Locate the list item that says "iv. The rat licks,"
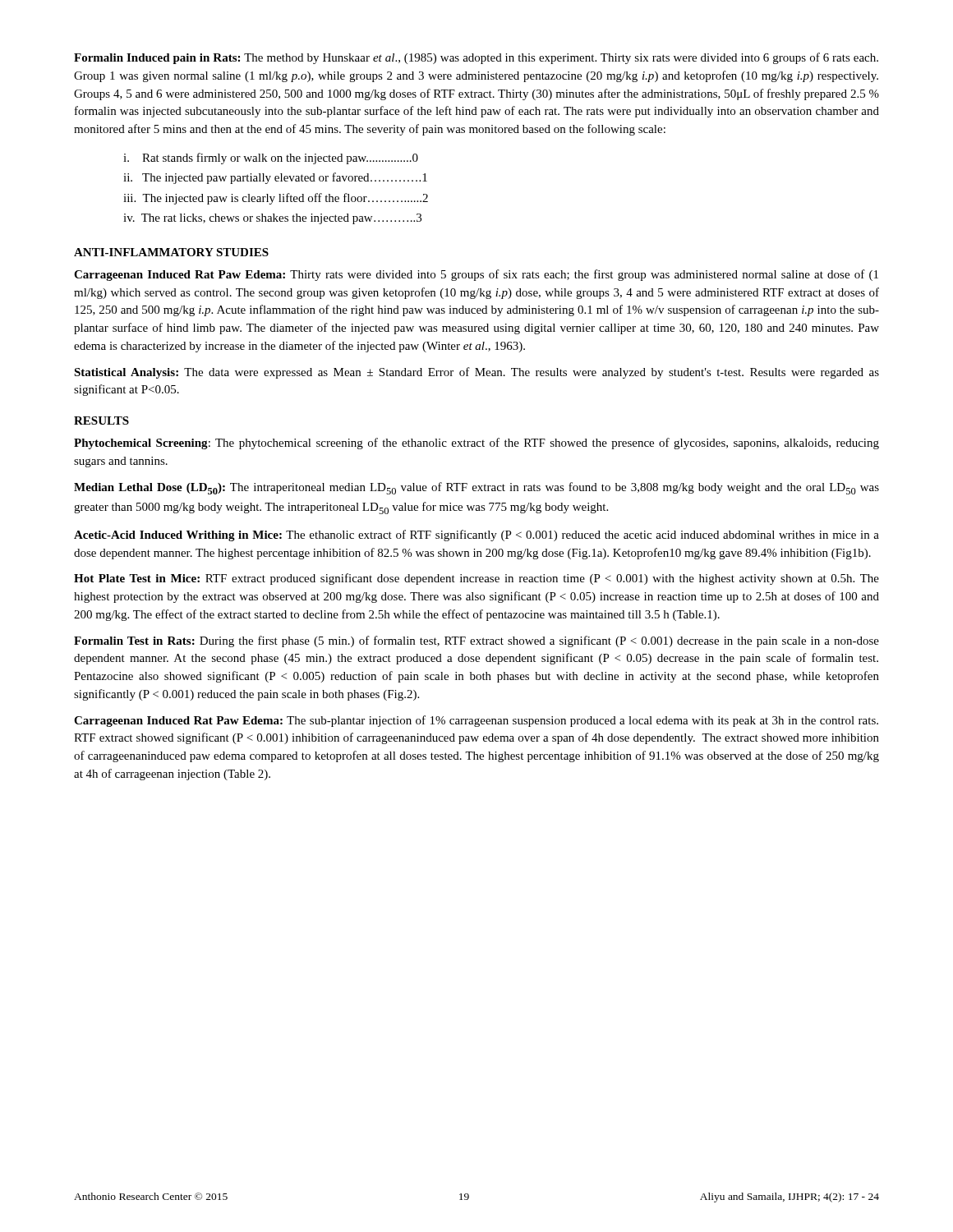 (273, 218)
